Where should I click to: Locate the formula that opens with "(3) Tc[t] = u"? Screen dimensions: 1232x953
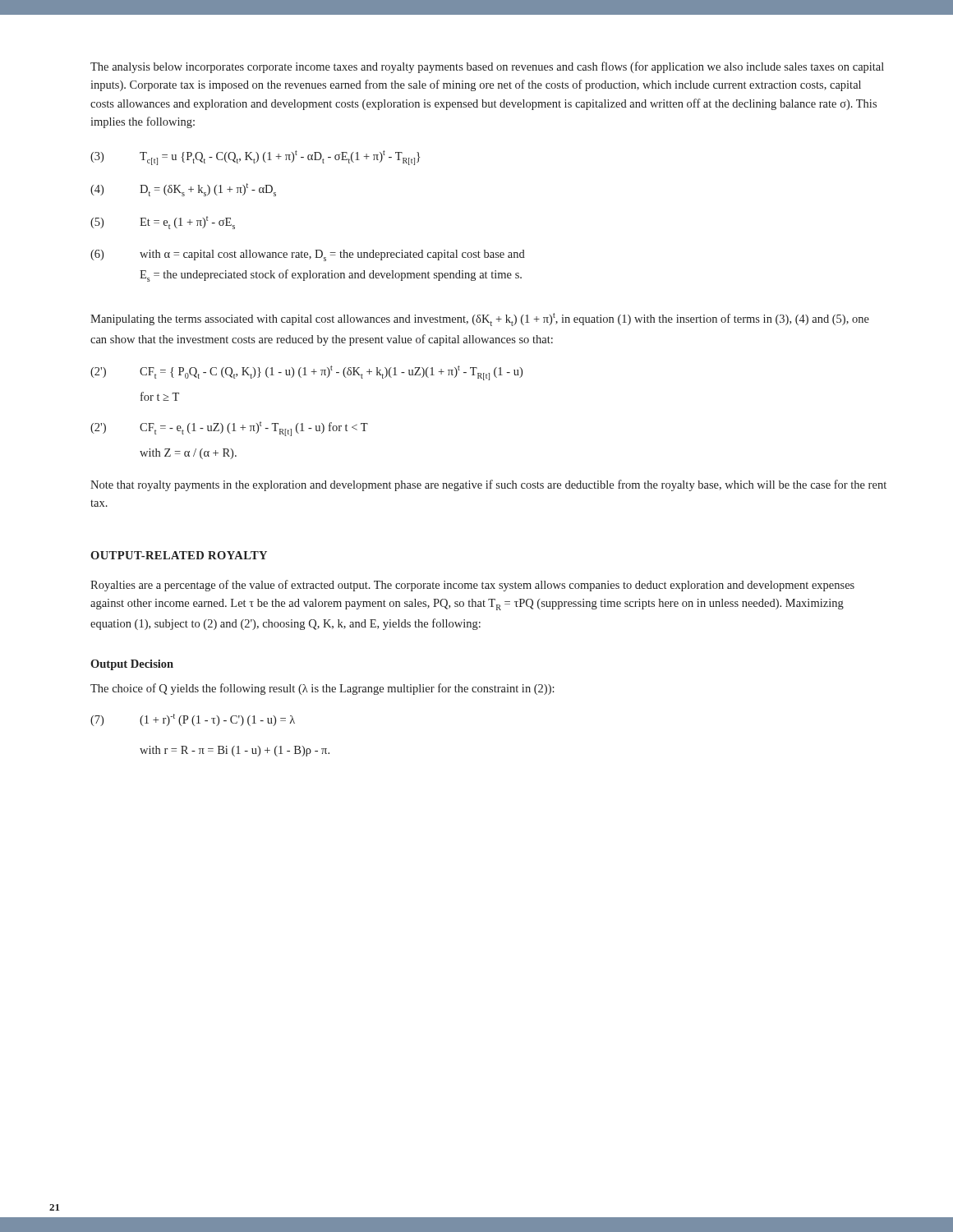click(x=256, y=157)
